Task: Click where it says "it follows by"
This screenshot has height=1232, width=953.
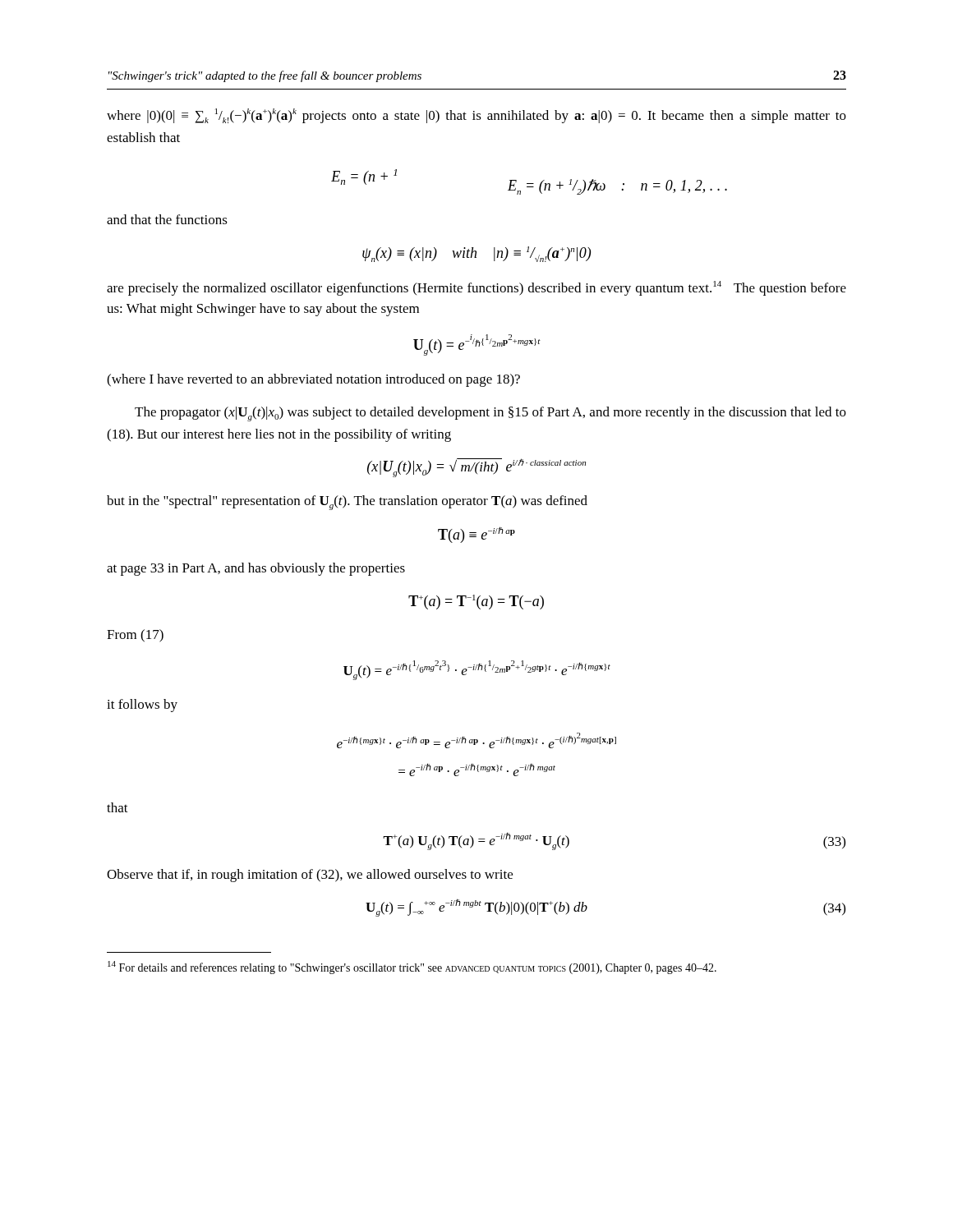Action: coord(142,704)
